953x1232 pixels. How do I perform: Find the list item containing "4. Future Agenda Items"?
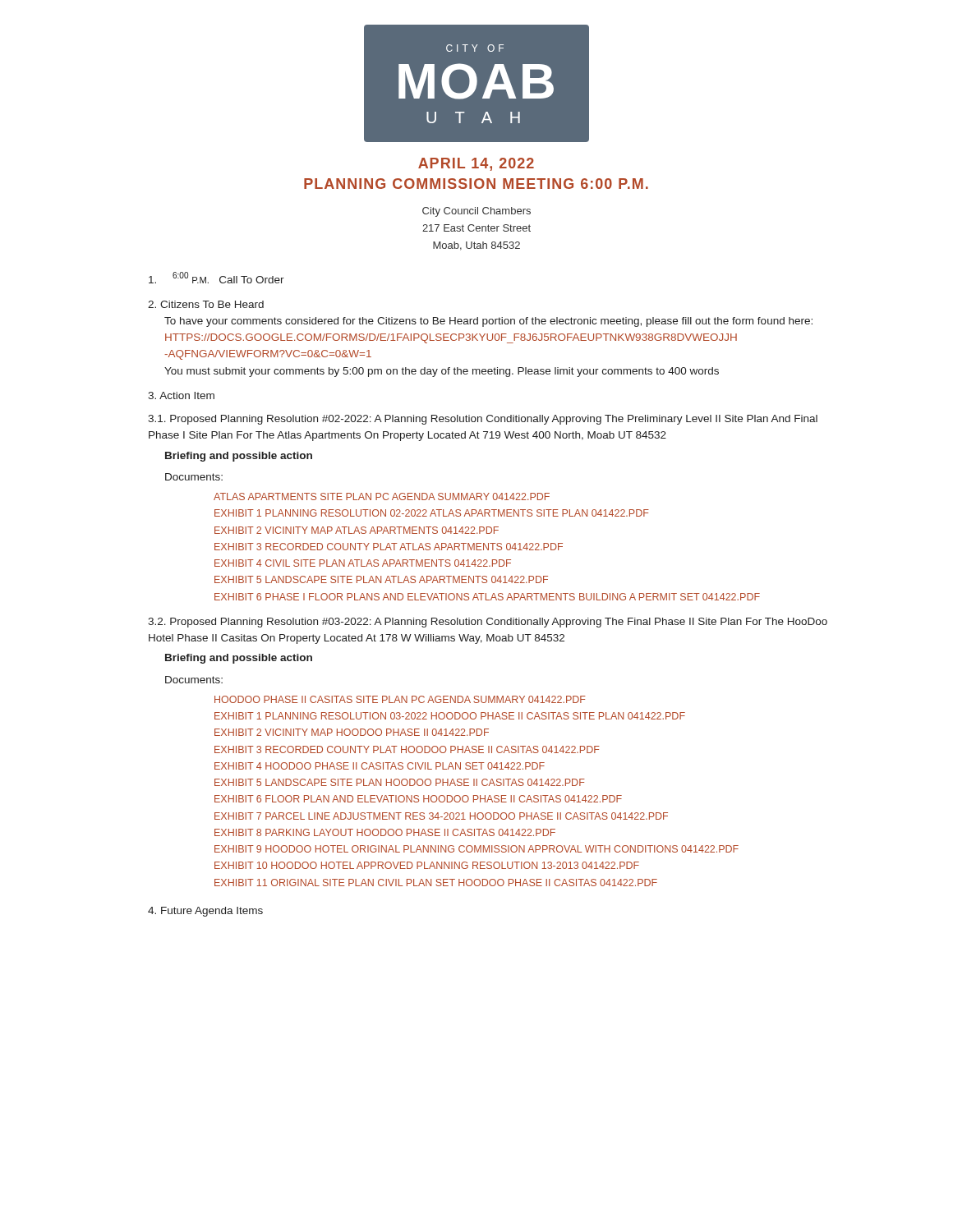pyautogui.click(x=206, y=910)
